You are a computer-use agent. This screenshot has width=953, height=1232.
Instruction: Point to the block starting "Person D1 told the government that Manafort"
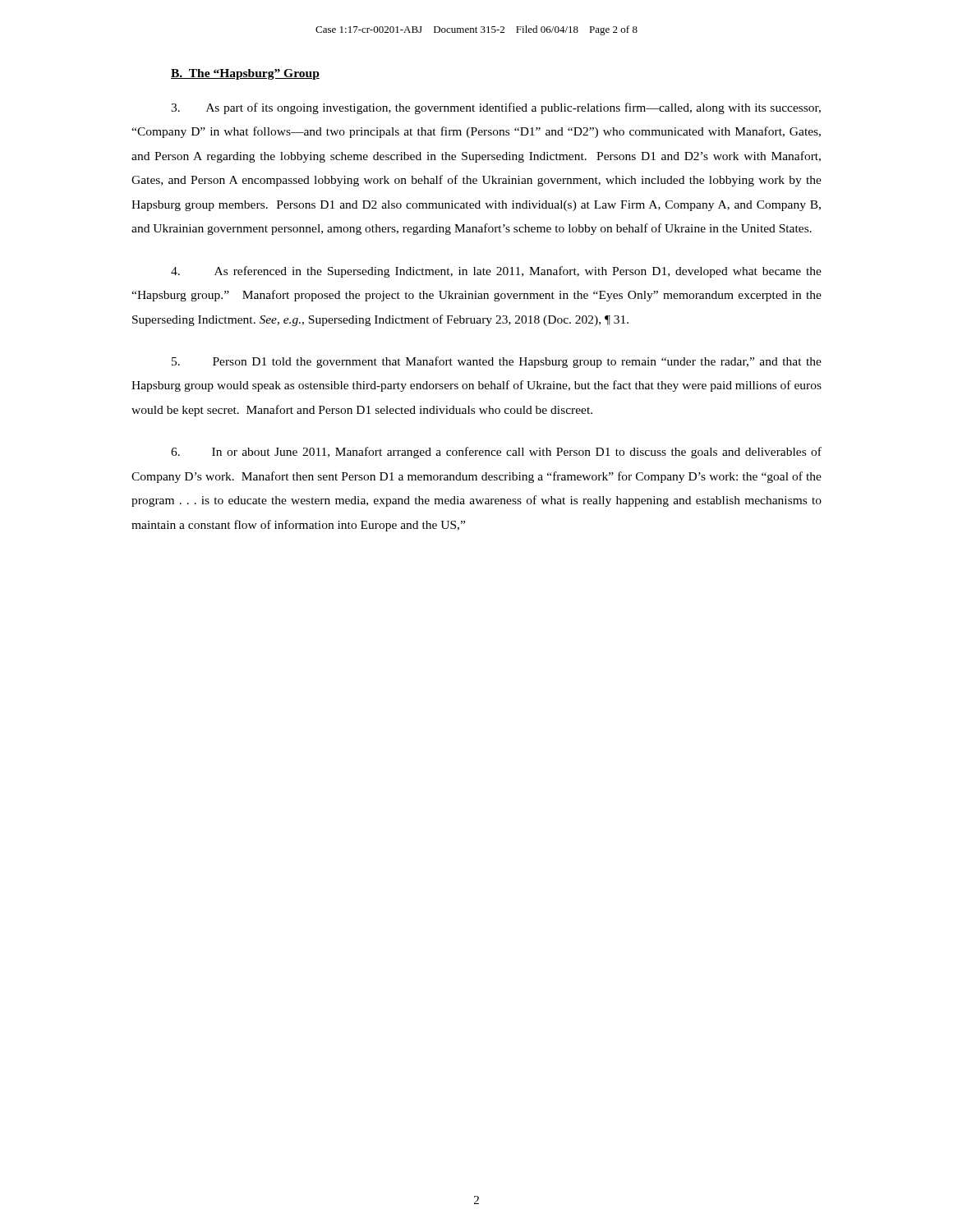[476, 385]
